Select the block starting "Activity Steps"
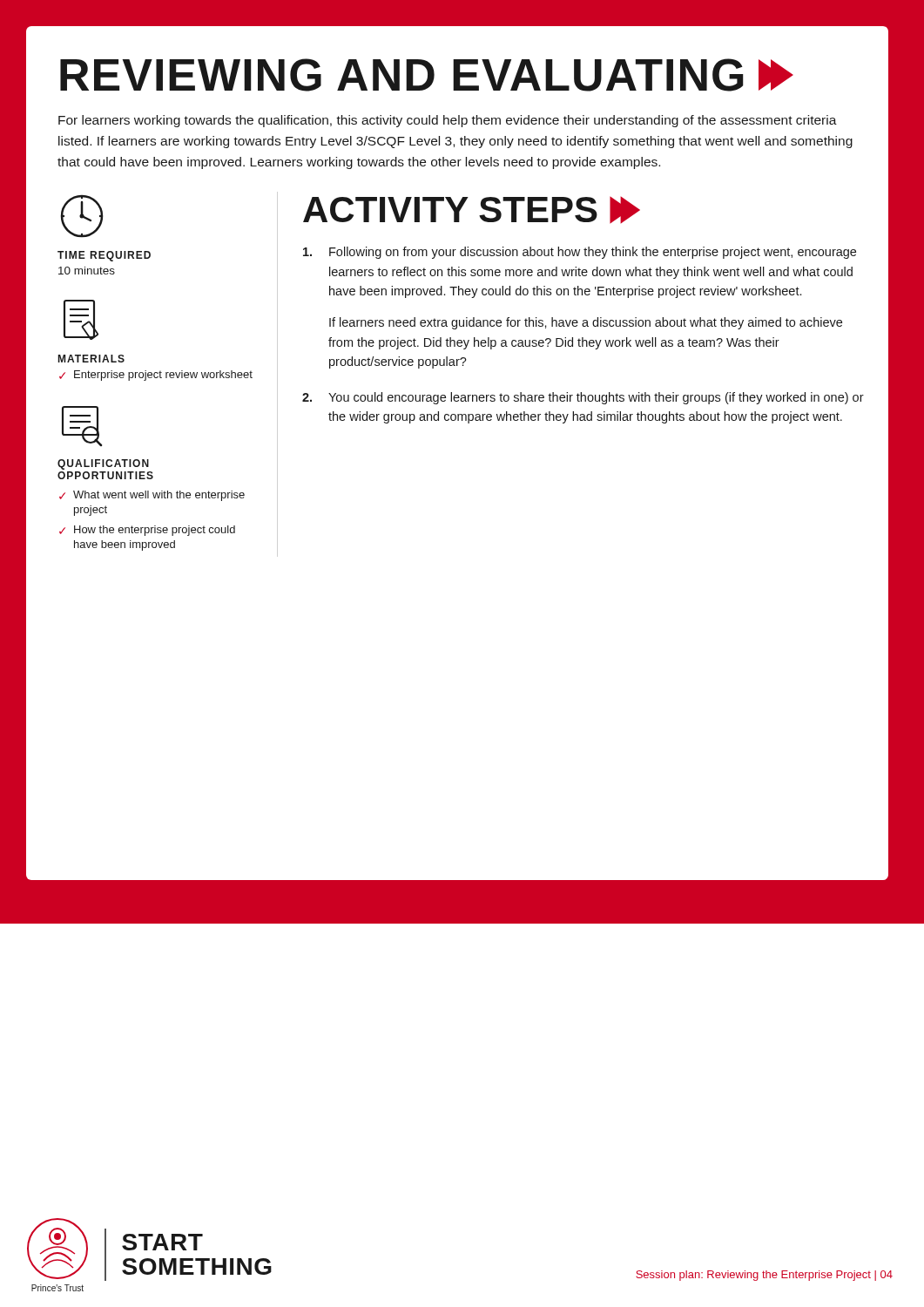Viewport: 924px width, 1307px height. tap(583, 210)
